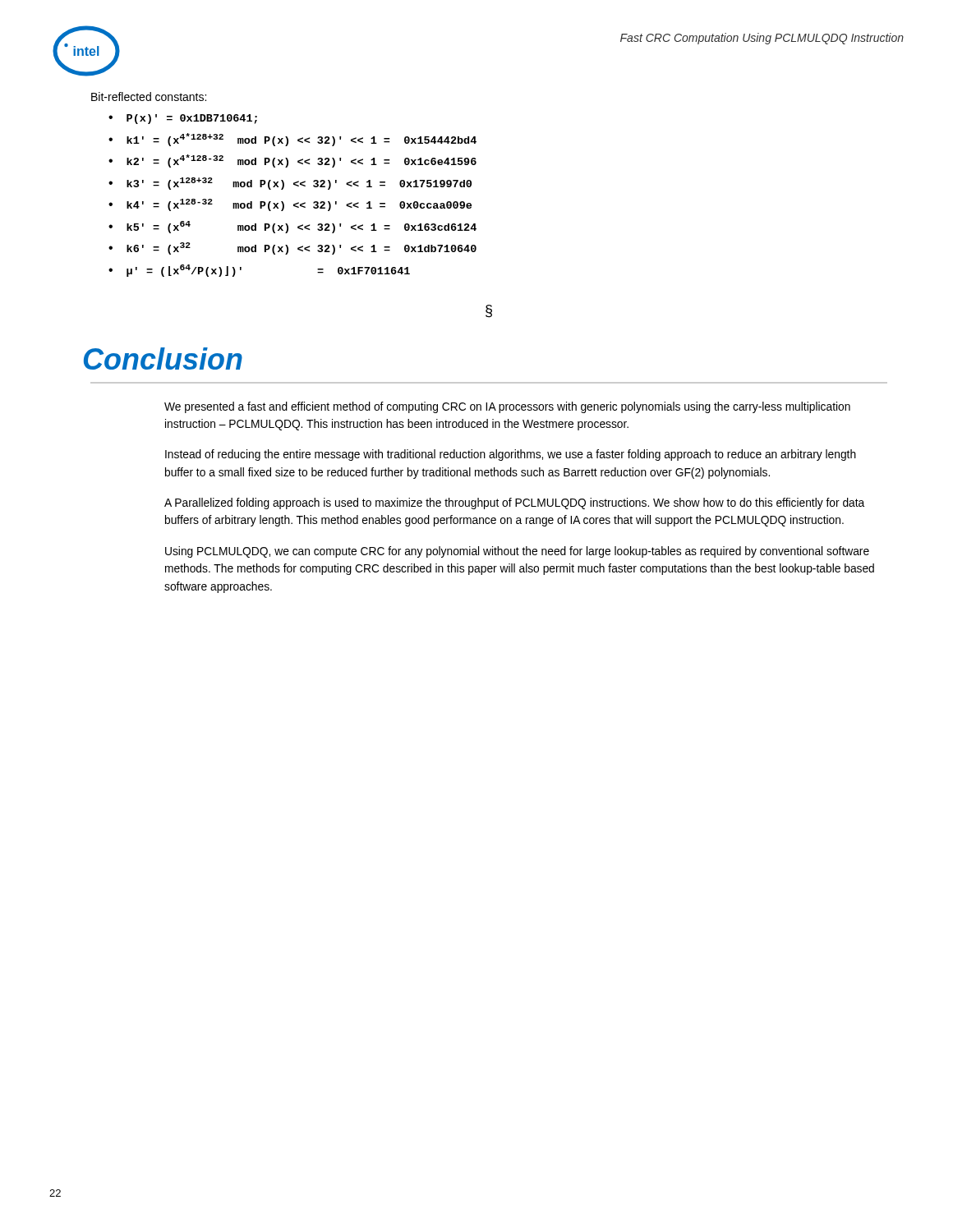Point to the block starting "We presented a fast and efficient method of"

click(x=522, y=497)
